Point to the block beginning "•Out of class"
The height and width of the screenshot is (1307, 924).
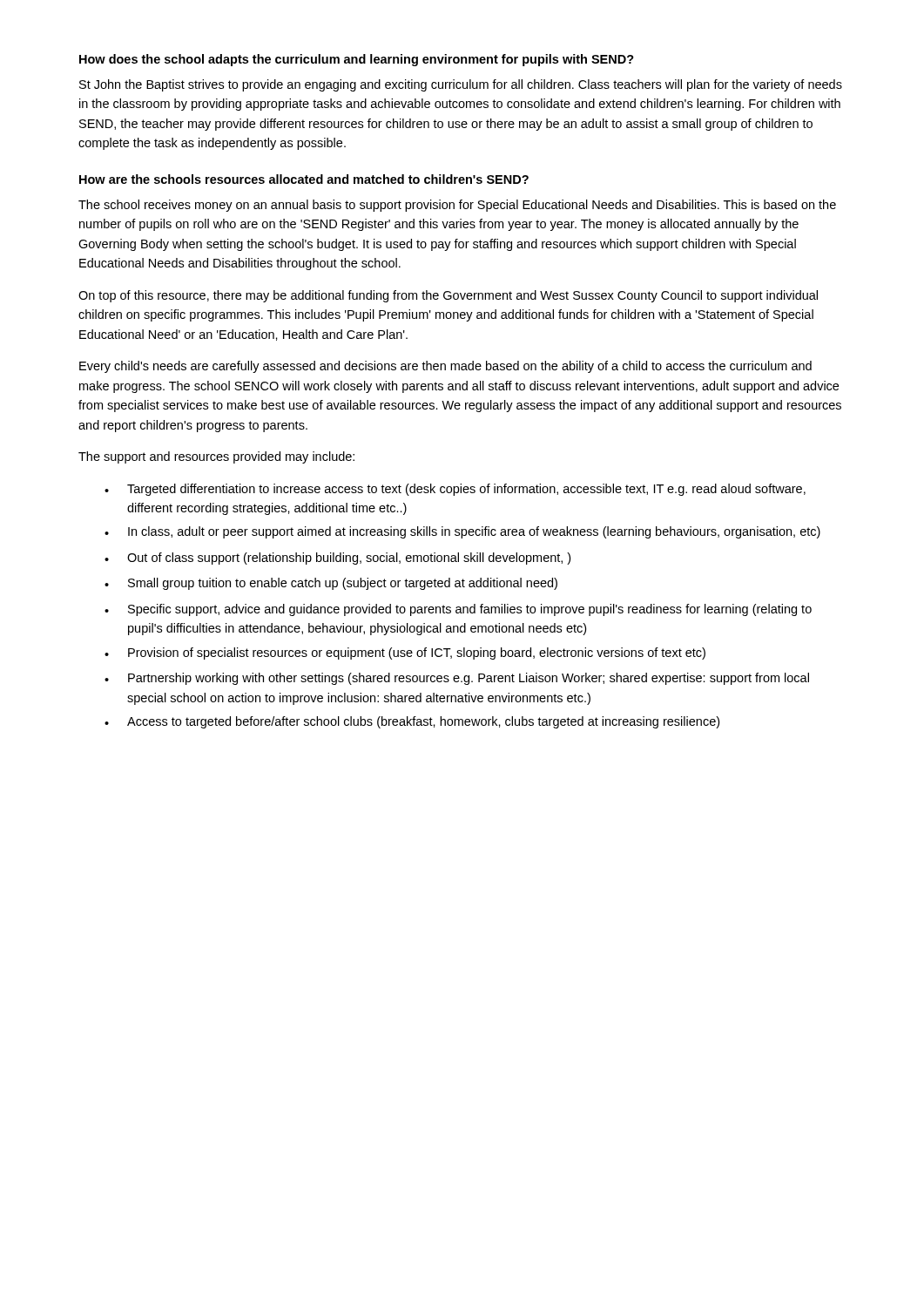pos(338,559)
